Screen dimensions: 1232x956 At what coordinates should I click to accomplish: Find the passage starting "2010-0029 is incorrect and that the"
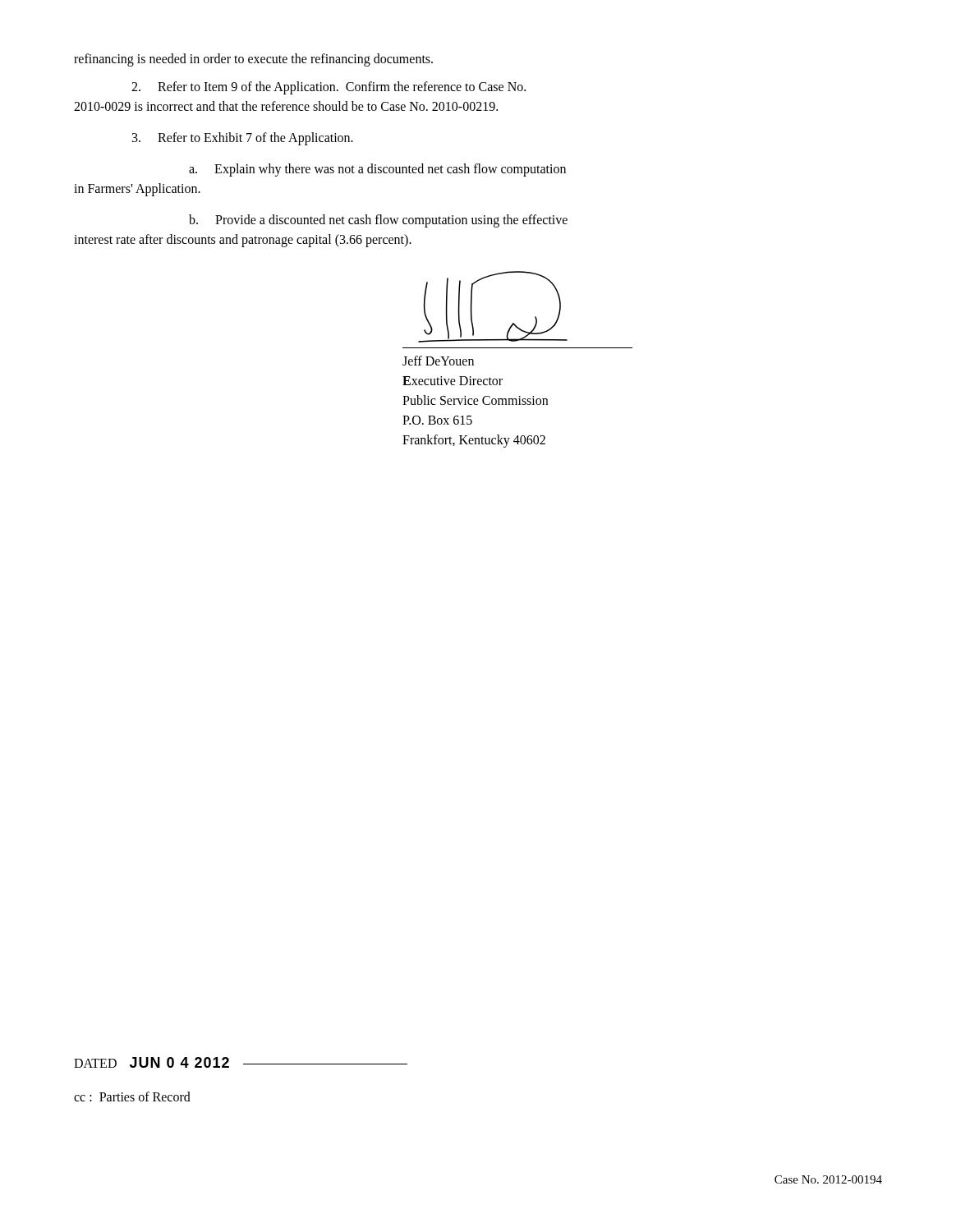point(286,106)
